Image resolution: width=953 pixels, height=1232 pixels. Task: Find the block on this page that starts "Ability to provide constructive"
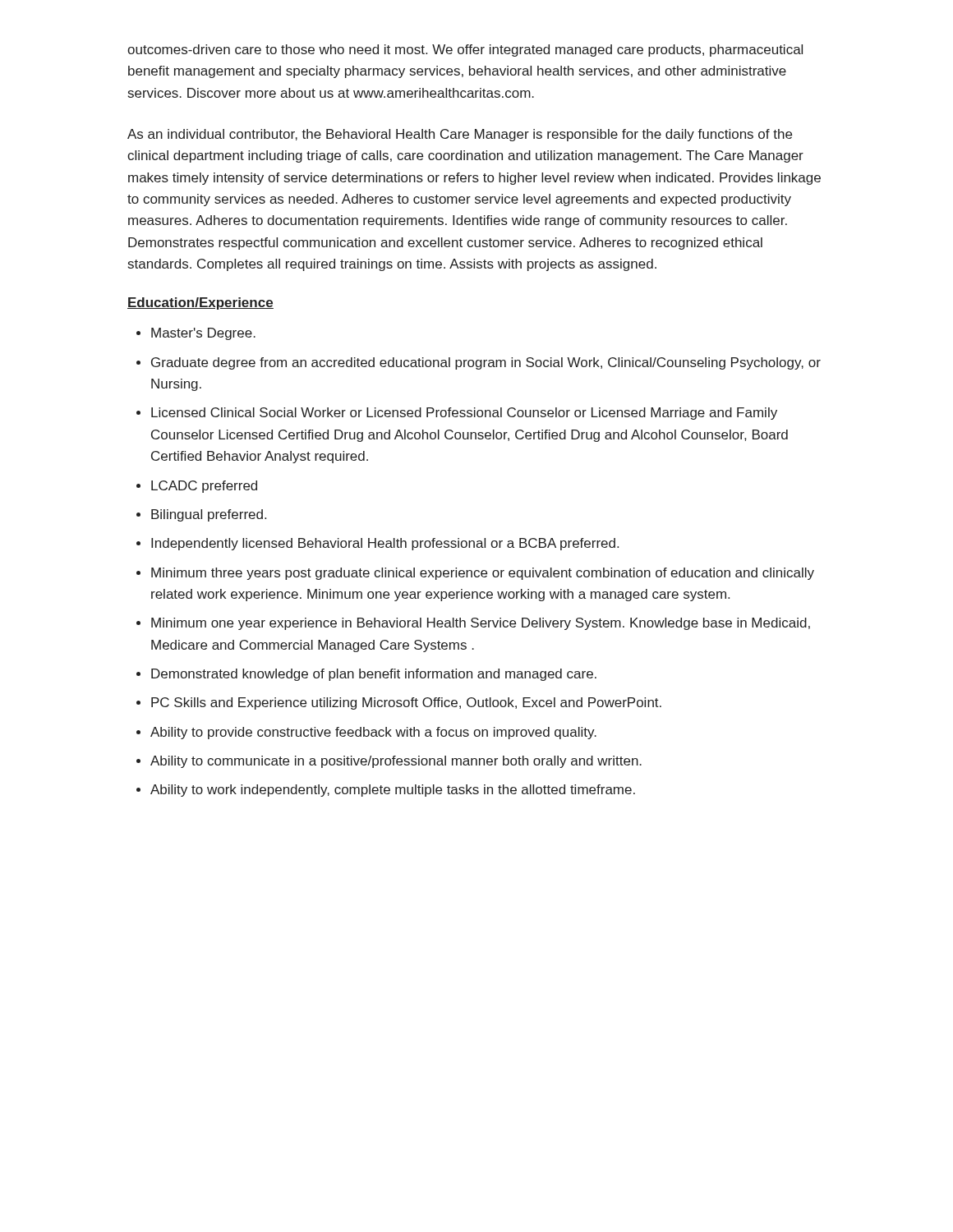(x=486, y=732)
